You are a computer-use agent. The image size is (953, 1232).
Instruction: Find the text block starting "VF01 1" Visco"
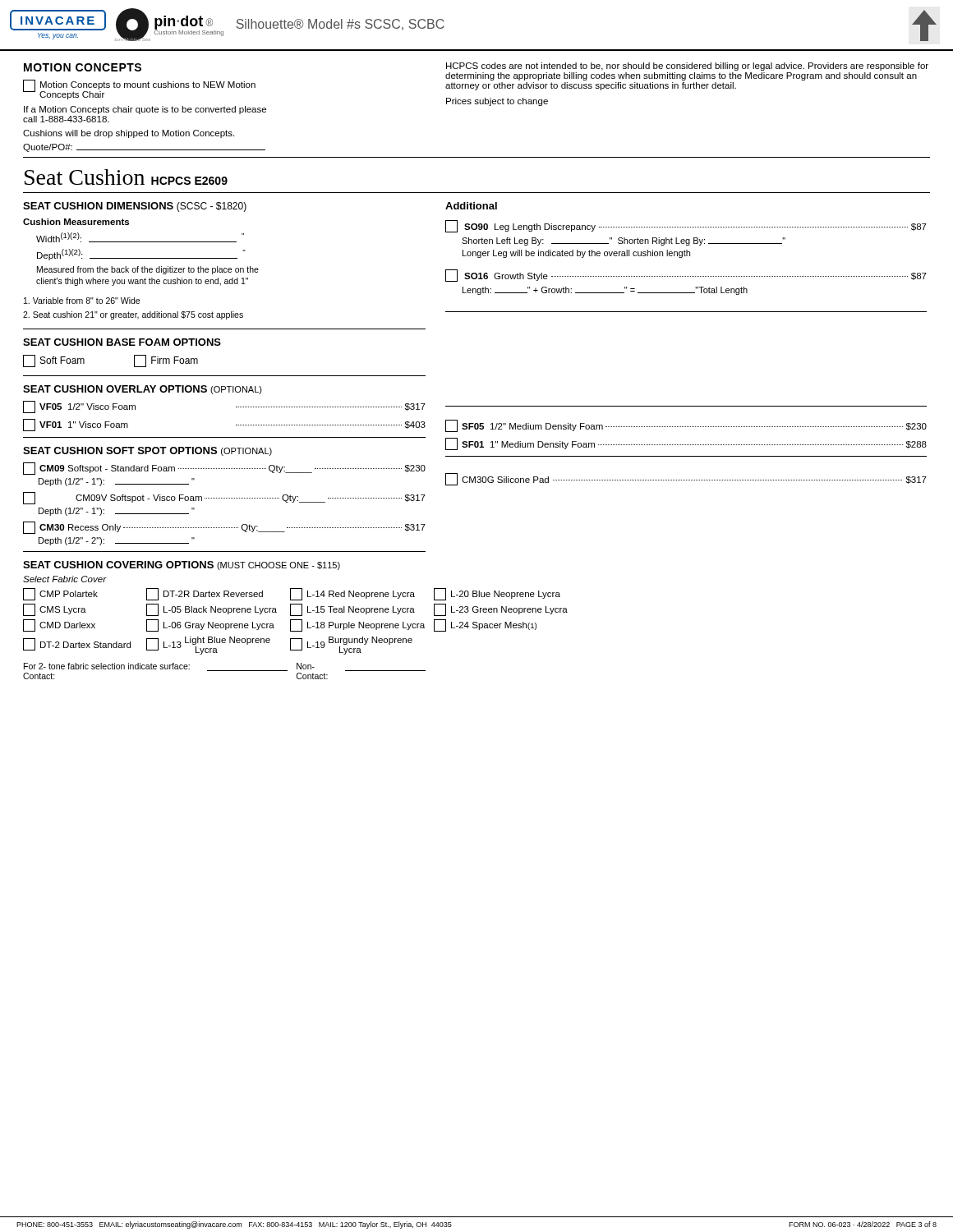point(224,425)
